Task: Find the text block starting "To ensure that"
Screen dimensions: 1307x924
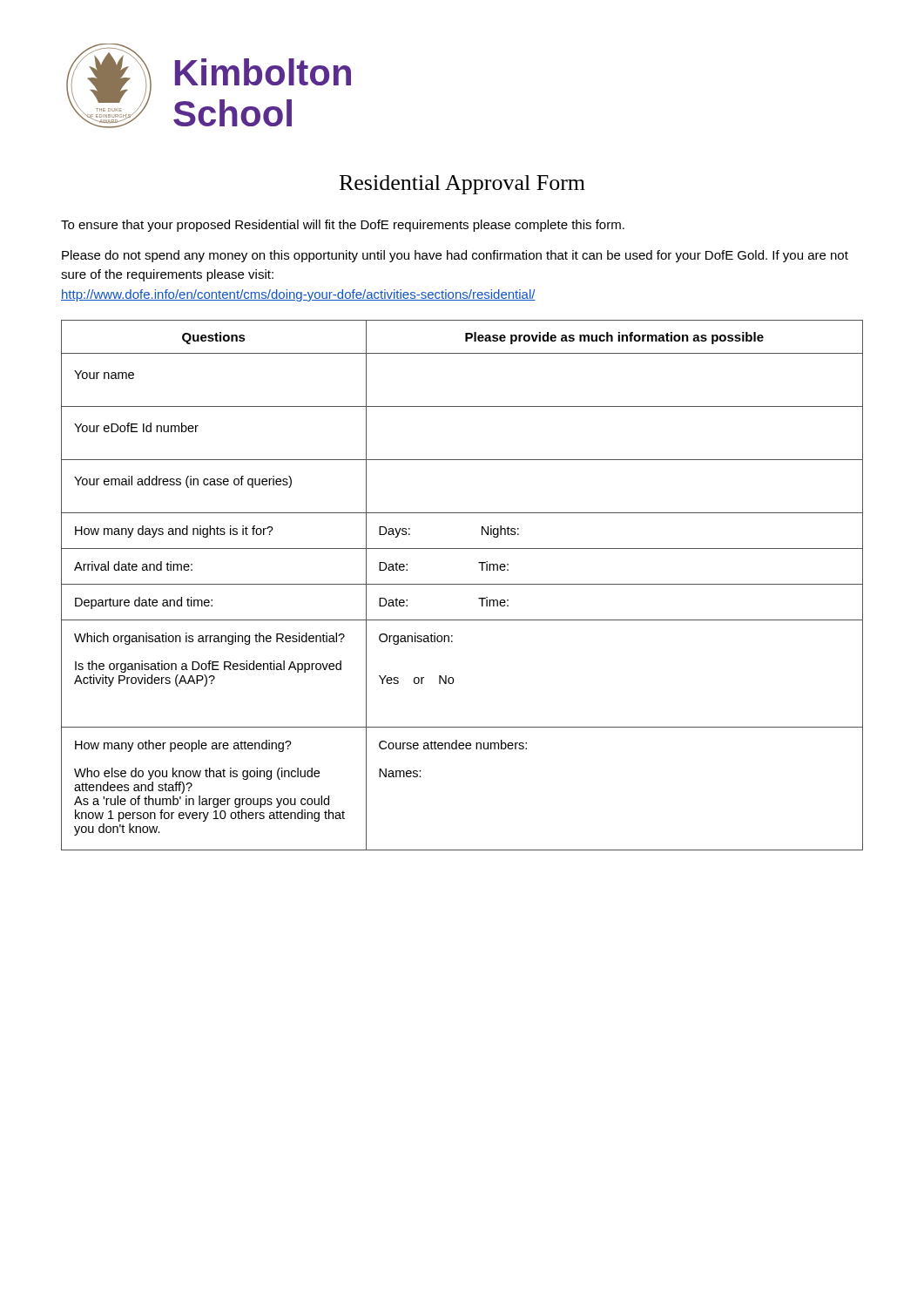Action: [343, 224]
